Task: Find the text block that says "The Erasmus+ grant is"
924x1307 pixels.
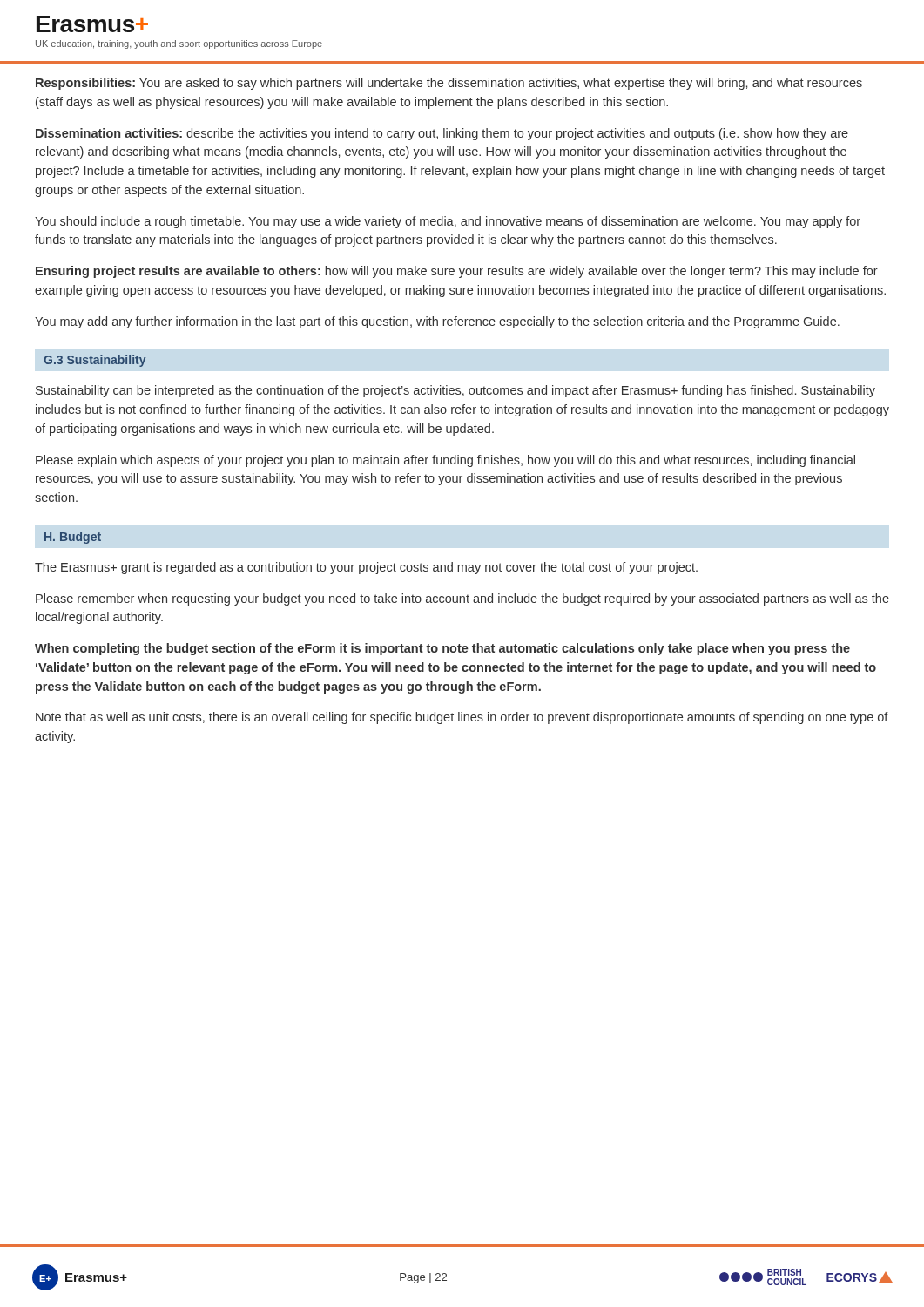Action: point(367,567)
